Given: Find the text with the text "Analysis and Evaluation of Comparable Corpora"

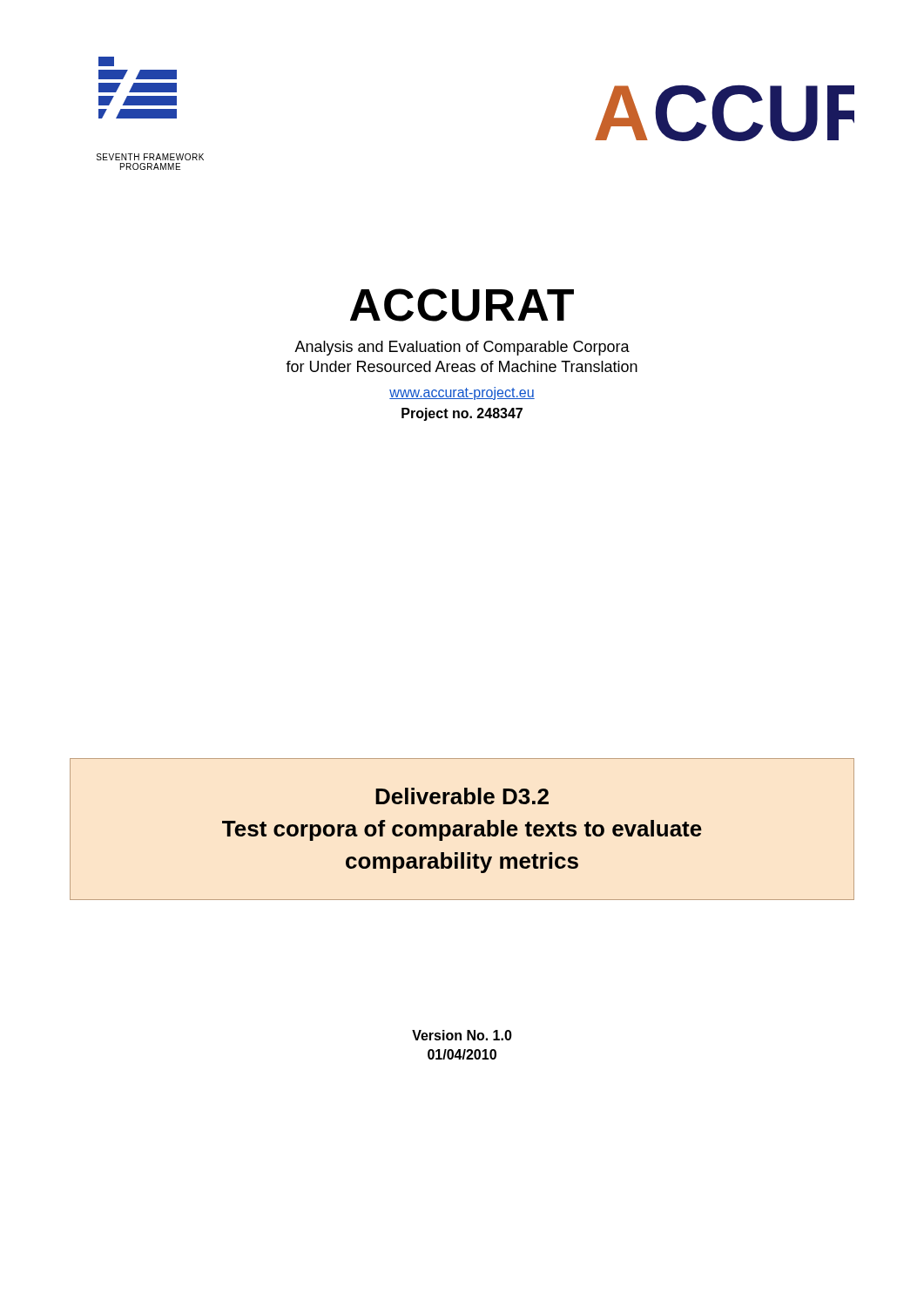Looking at the screenshot, I should 462,347.
